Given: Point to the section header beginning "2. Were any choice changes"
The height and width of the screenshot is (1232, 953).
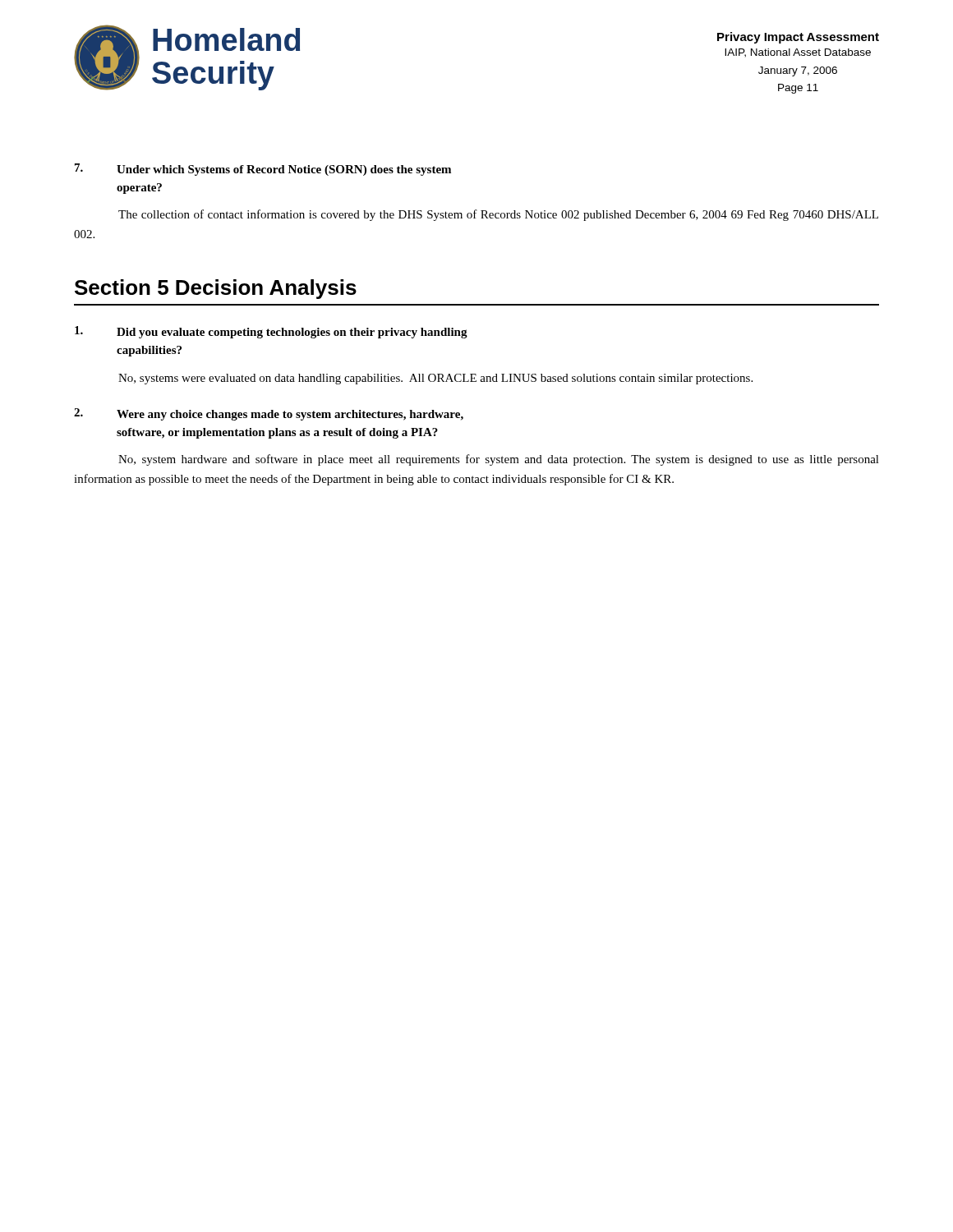Looking at the screenshot, I should point(269,414).
